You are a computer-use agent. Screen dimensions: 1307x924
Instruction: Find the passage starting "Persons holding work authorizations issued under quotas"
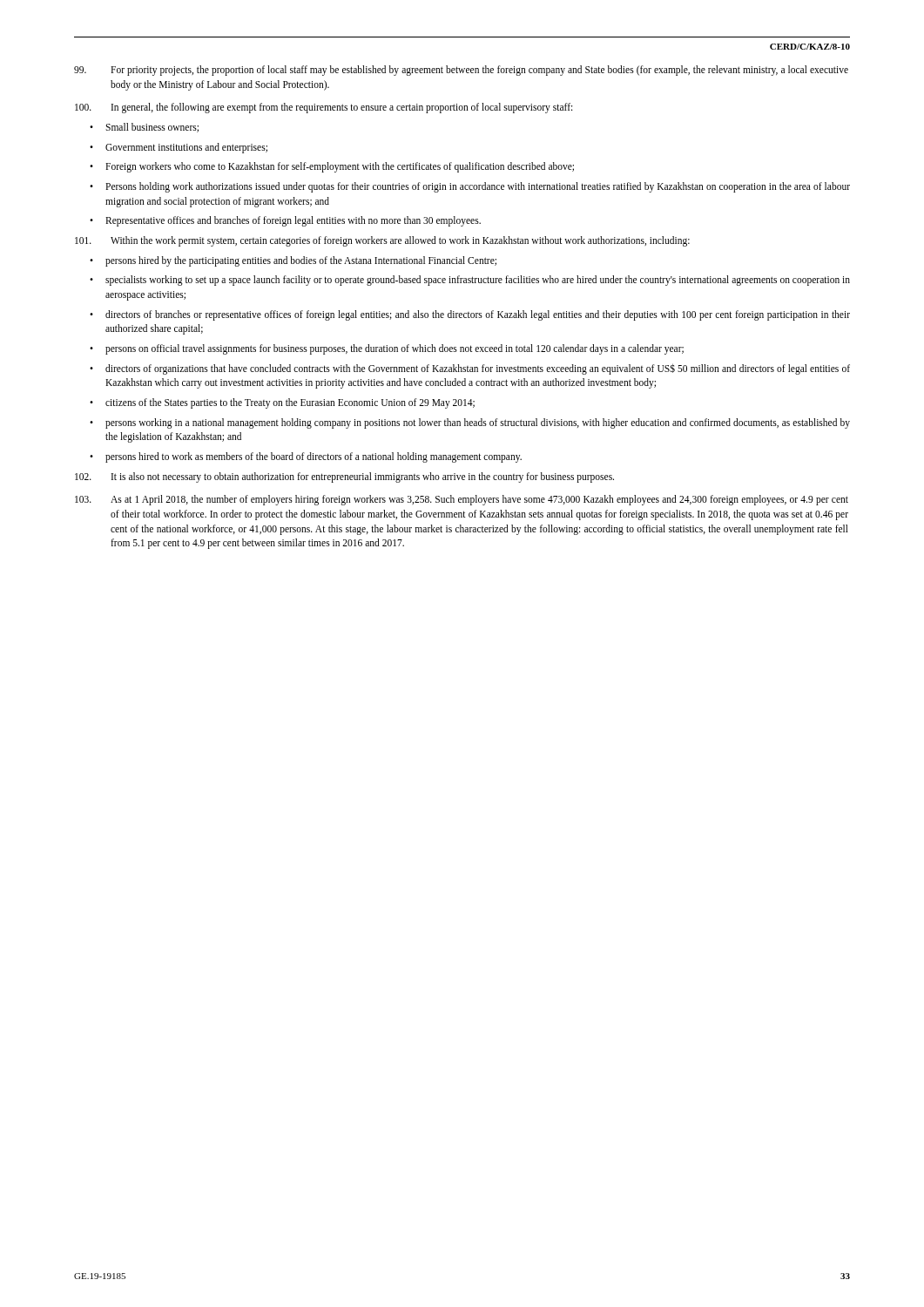coord(478,194)
